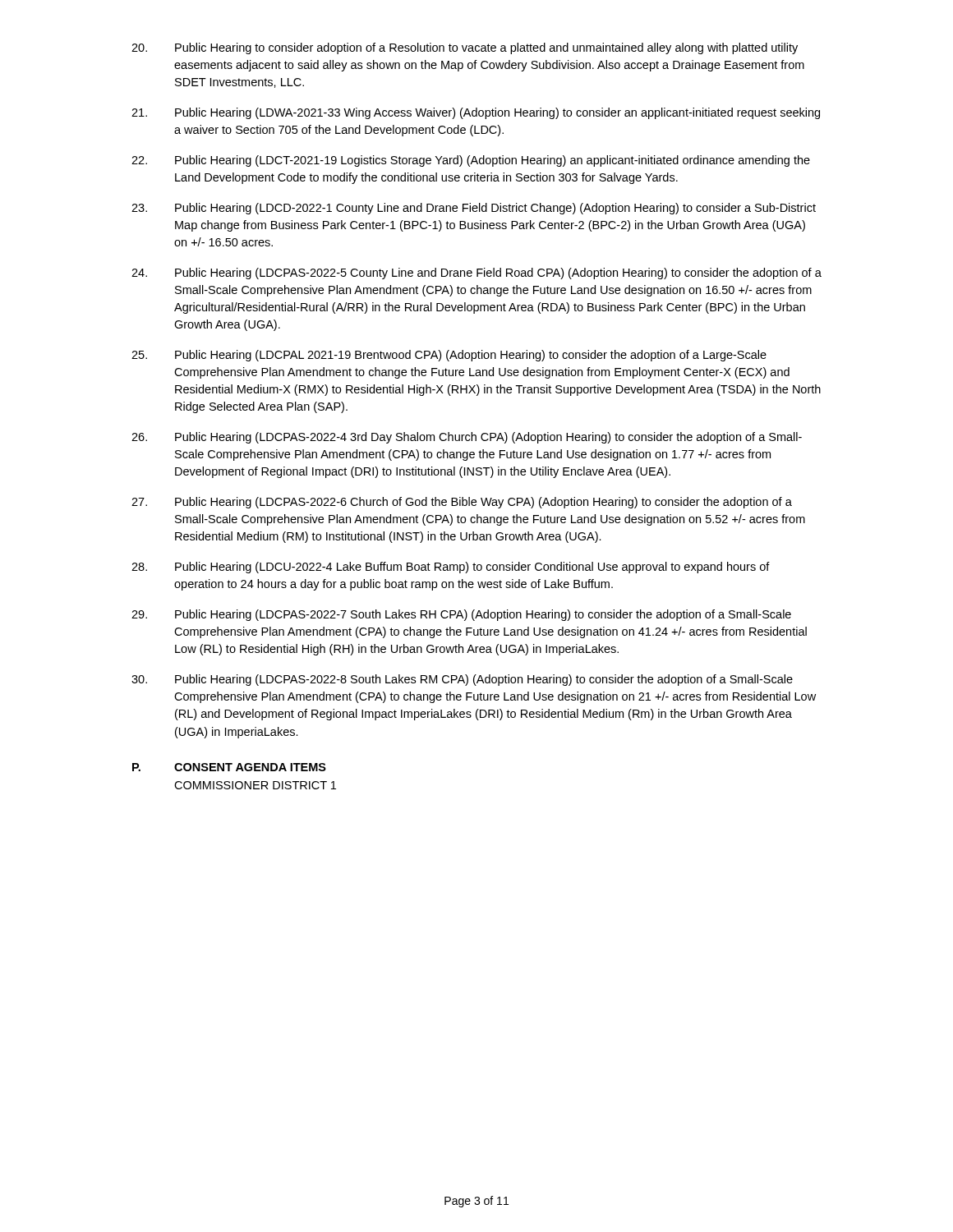The image size is (953, 1232).
Task: Click on the block starting "23. Public Hearing (LDCD-2022-1 County Line and"
Action: pos(476,226)
